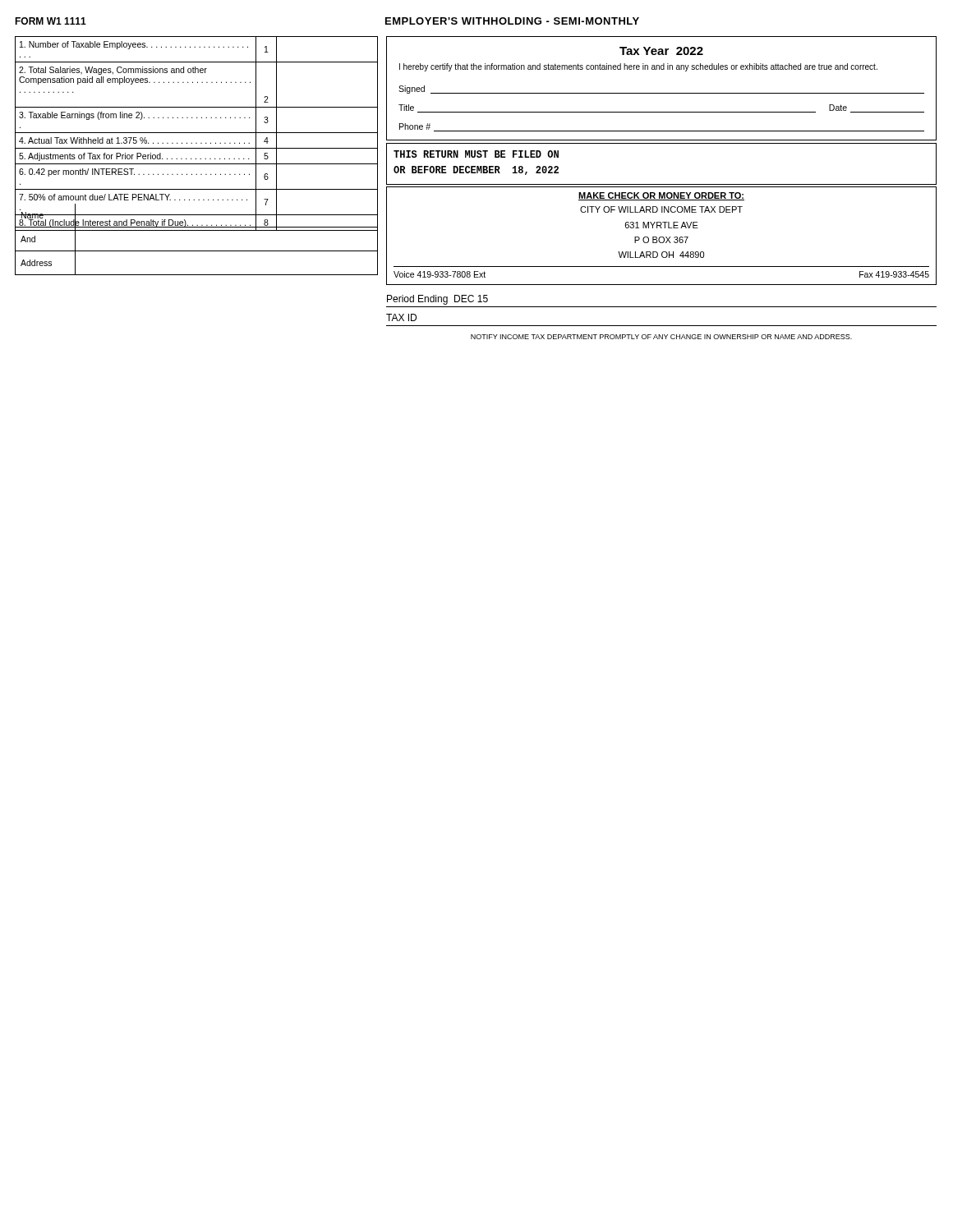This screenshot has height=1232, width=953.
Task: Select the element starting "NOTIFY INCOME TAX DEPARTMENT PROMPTLY"
Action: [x=661, y=337]
